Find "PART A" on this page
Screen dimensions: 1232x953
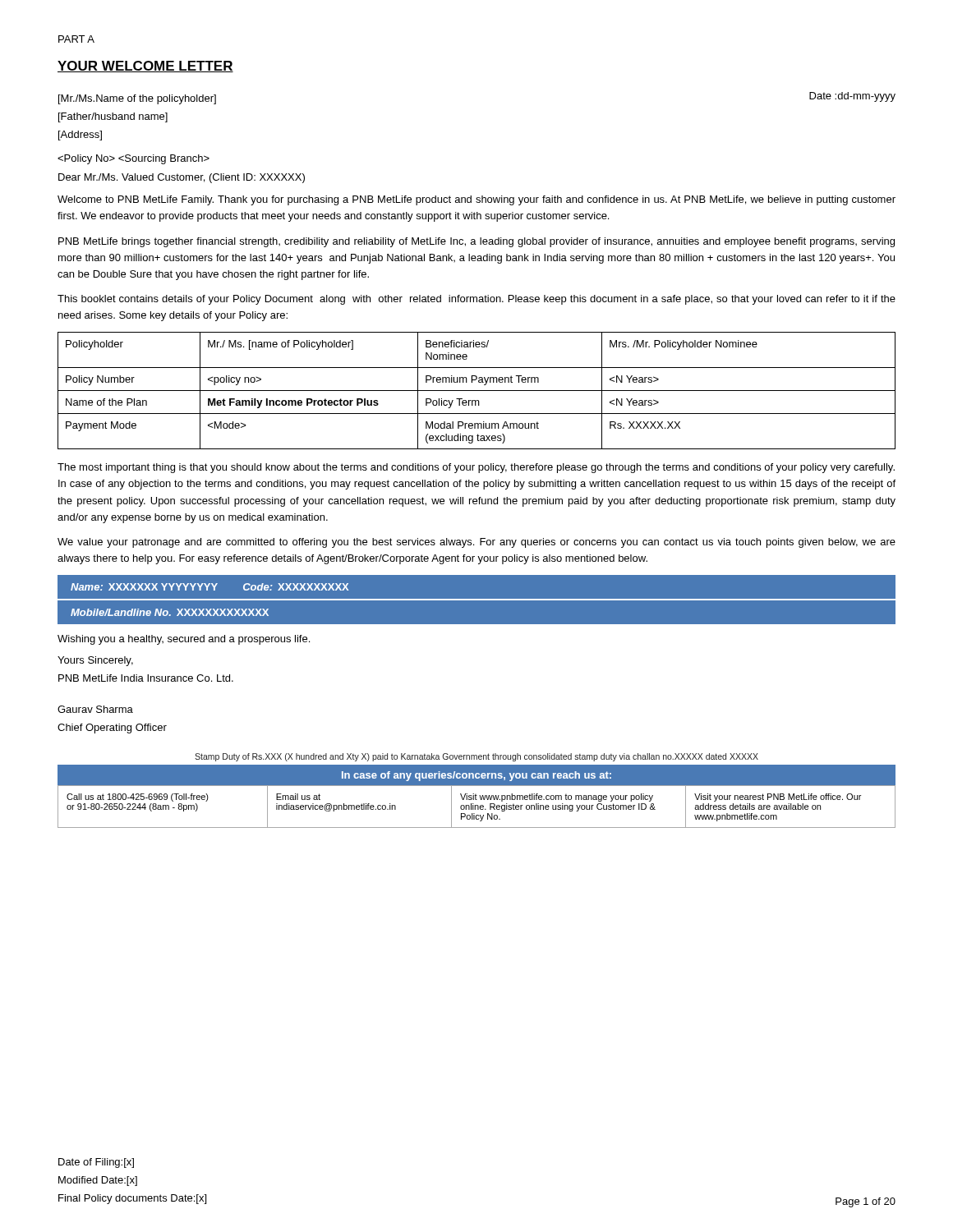[x=76, y=39]
